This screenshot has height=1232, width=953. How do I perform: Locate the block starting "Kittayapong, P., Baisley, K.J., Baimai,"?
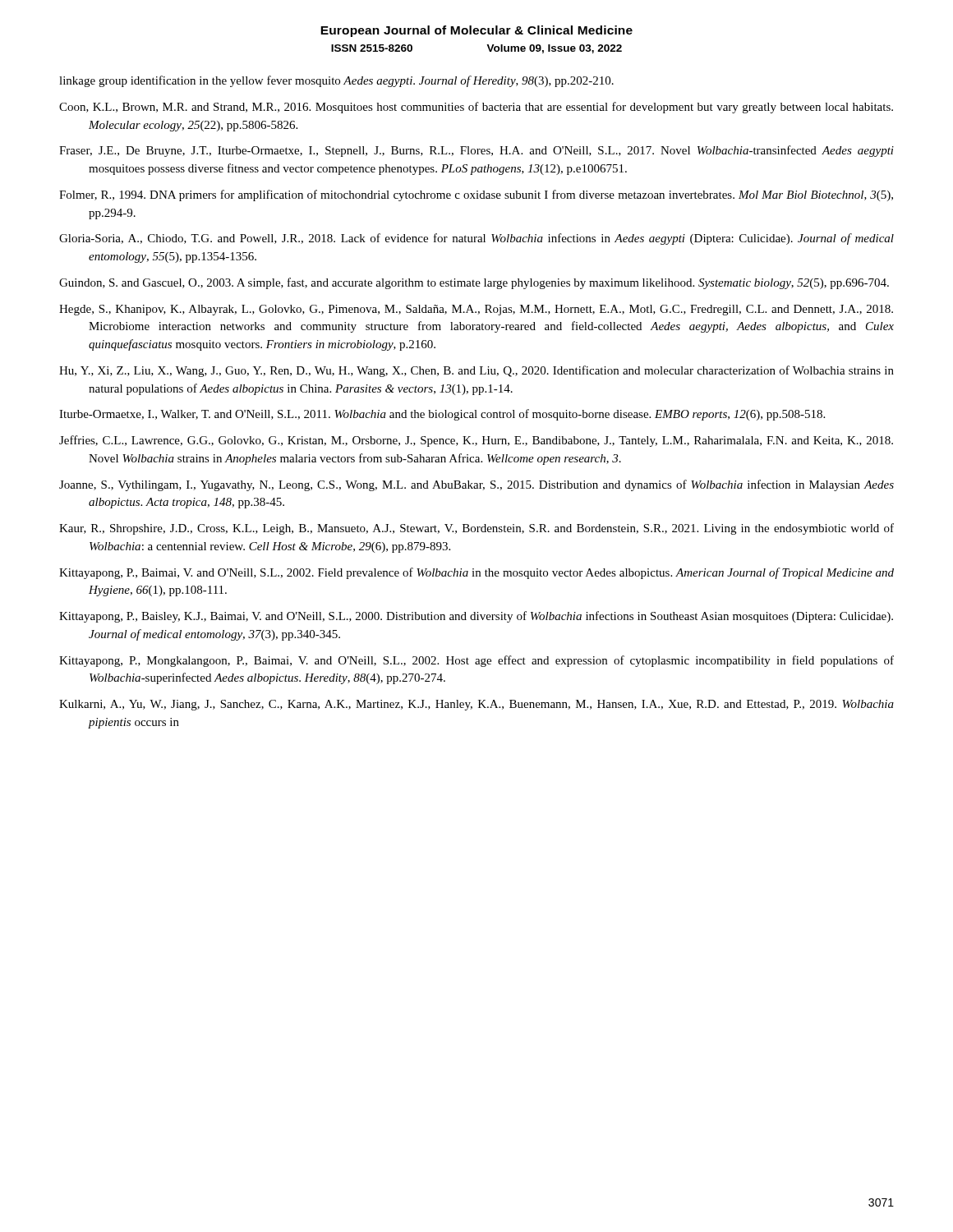[476, 625]
